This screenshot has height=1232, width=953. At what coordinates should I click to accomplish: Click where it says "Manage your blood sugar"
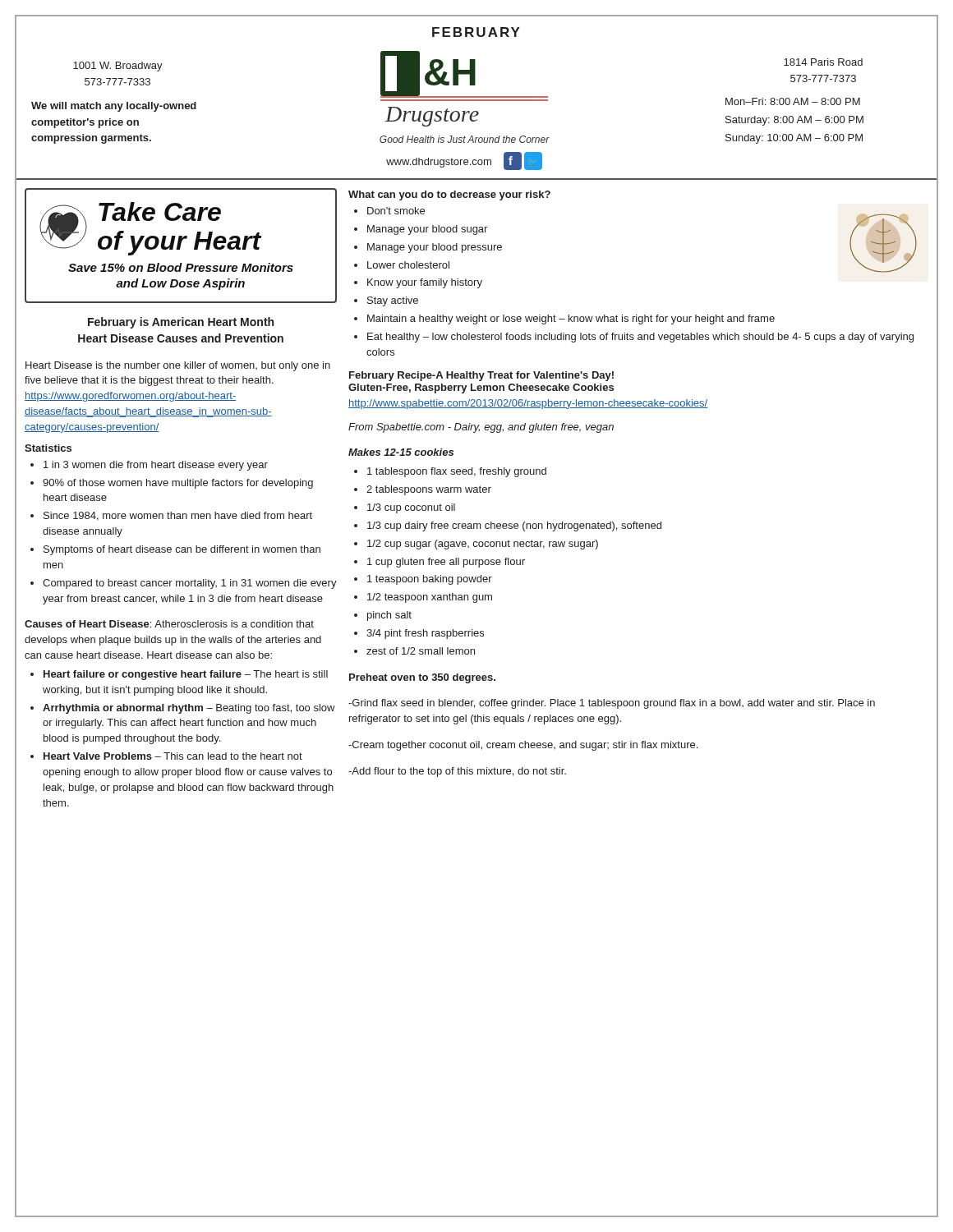tap(427, 229)
